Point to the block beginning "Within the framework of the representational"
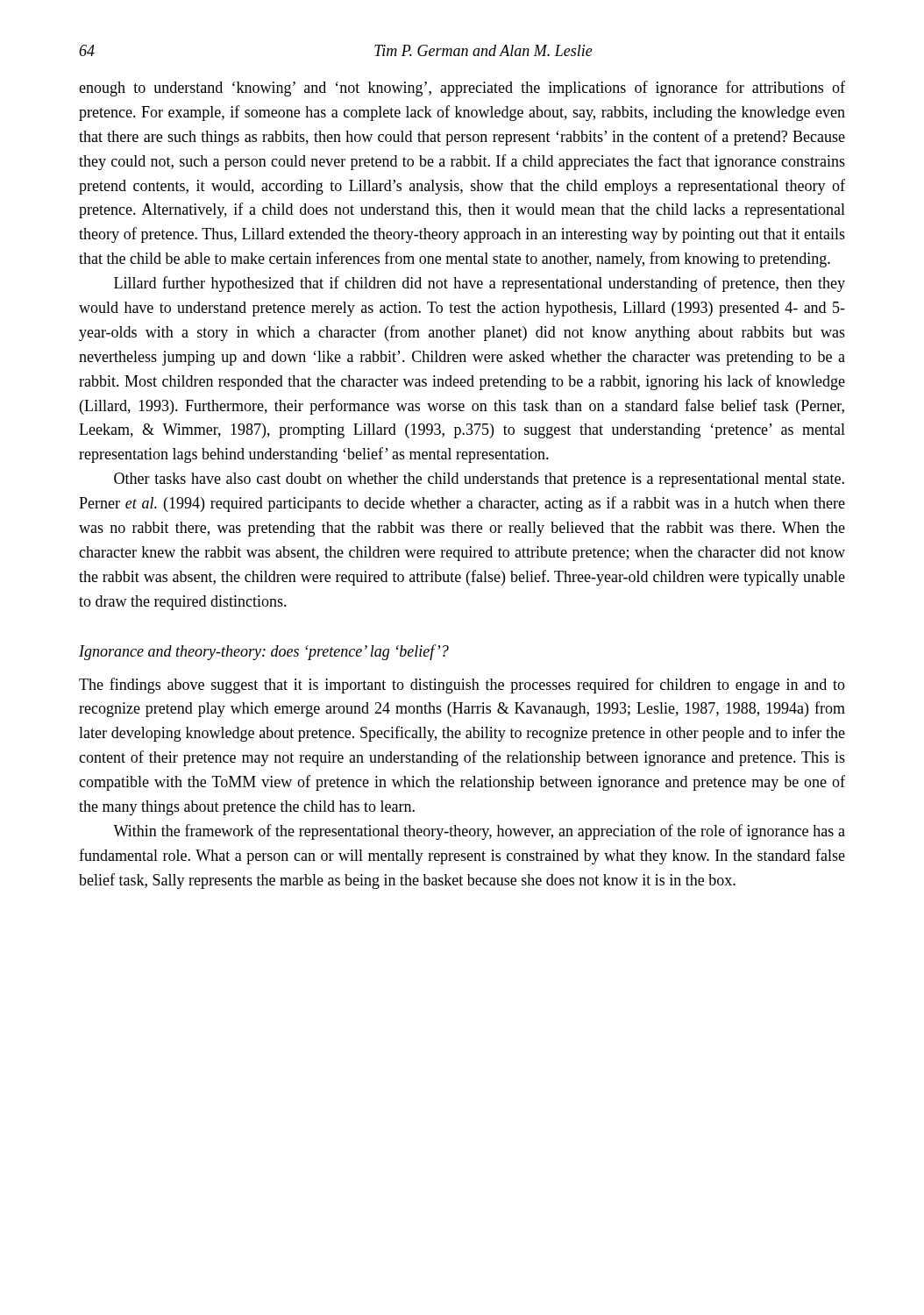This screenshot has width=924, height=1315. tap(462, 856)
